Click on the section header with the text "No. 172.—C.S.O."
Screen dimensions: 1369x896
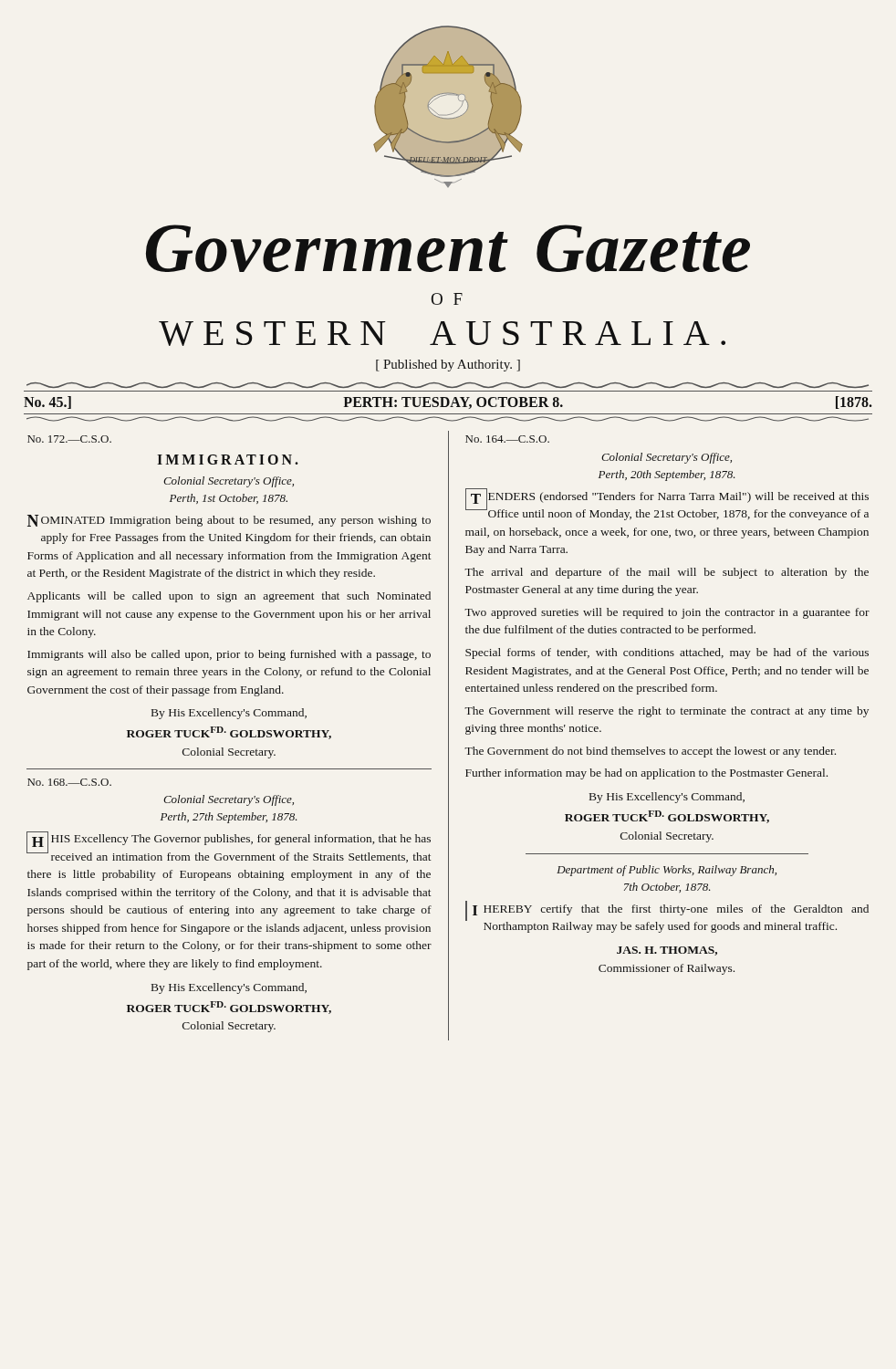pyautogui.click(x=69, y=438)
